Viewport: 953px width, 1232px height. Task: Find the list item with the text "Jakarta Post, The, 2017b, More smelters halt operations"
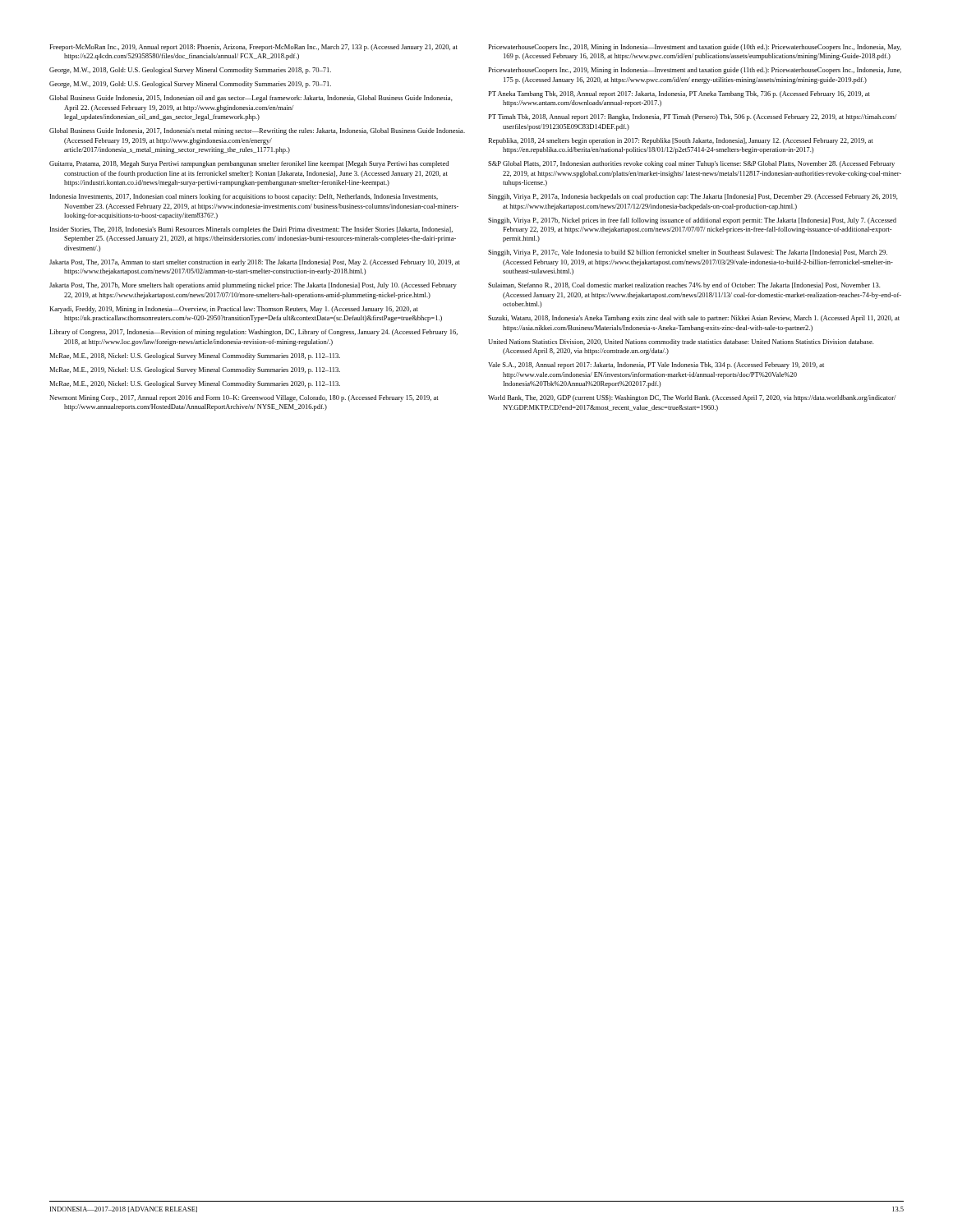(253, 290)
